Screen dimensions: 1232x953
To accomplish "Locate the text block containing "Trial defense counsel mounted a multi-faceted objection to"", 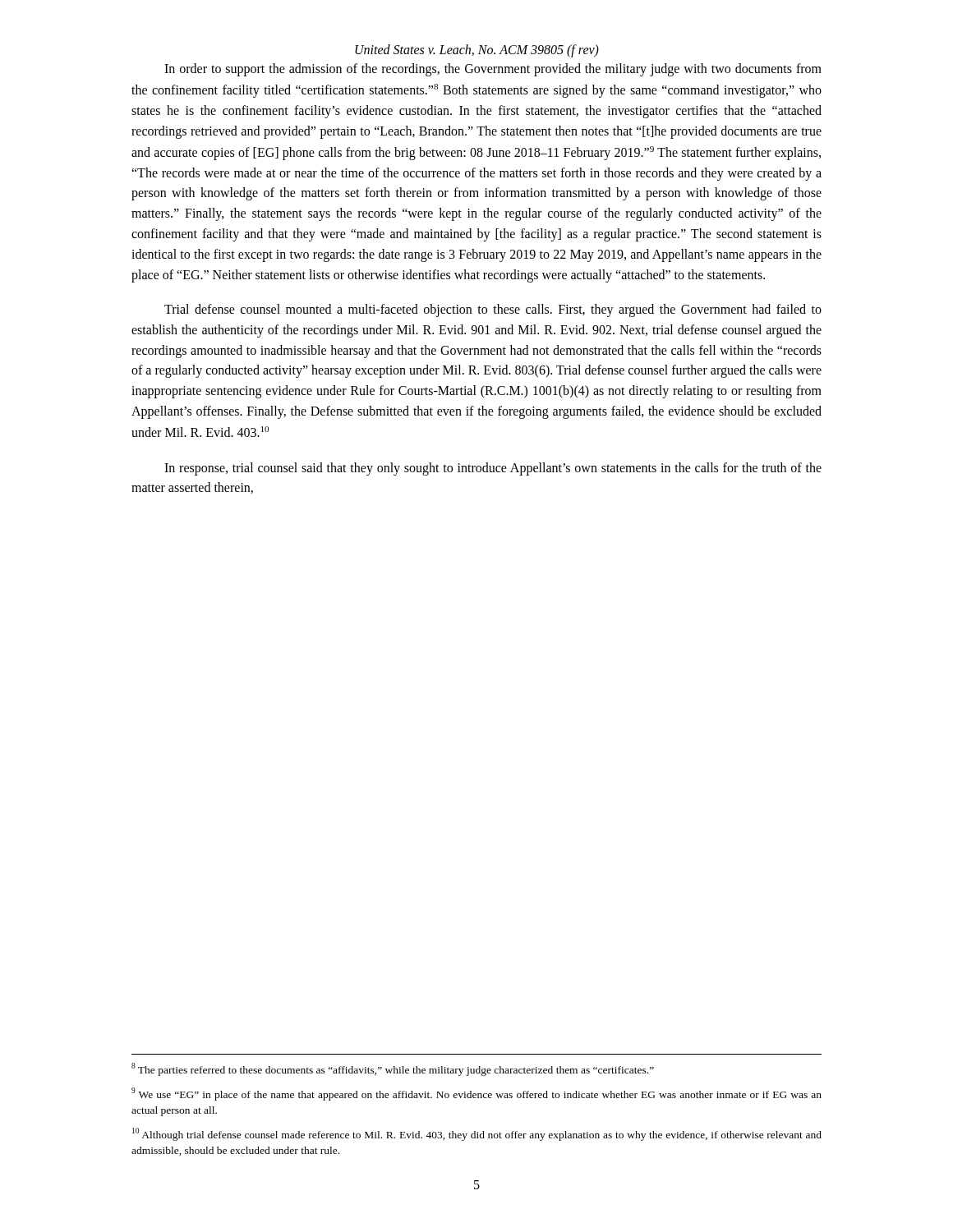I will pyautogui.click(x=476, y=371).
